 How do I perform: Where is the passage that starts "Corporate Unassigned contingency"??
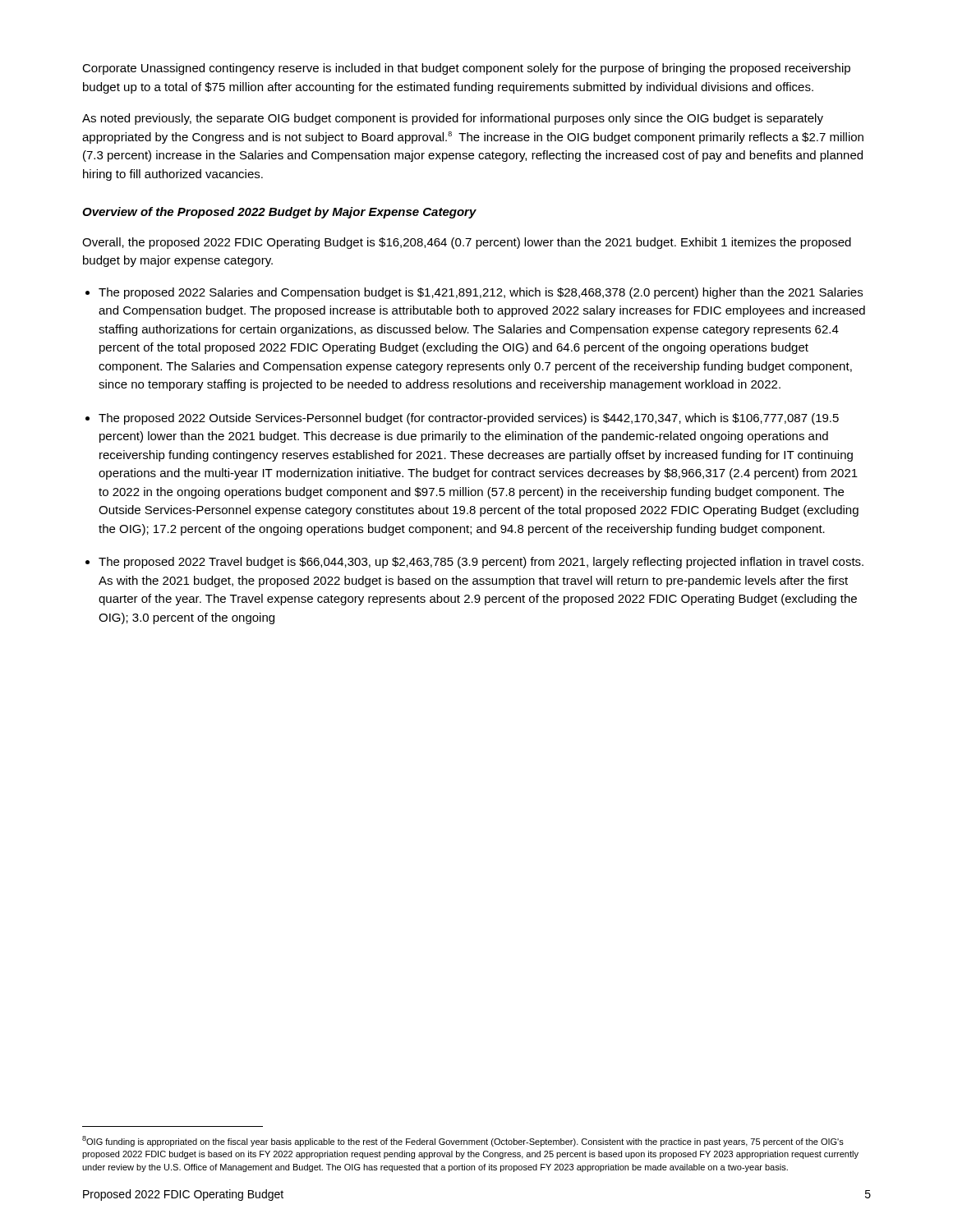pyautogui.click(x=466, y=77)
